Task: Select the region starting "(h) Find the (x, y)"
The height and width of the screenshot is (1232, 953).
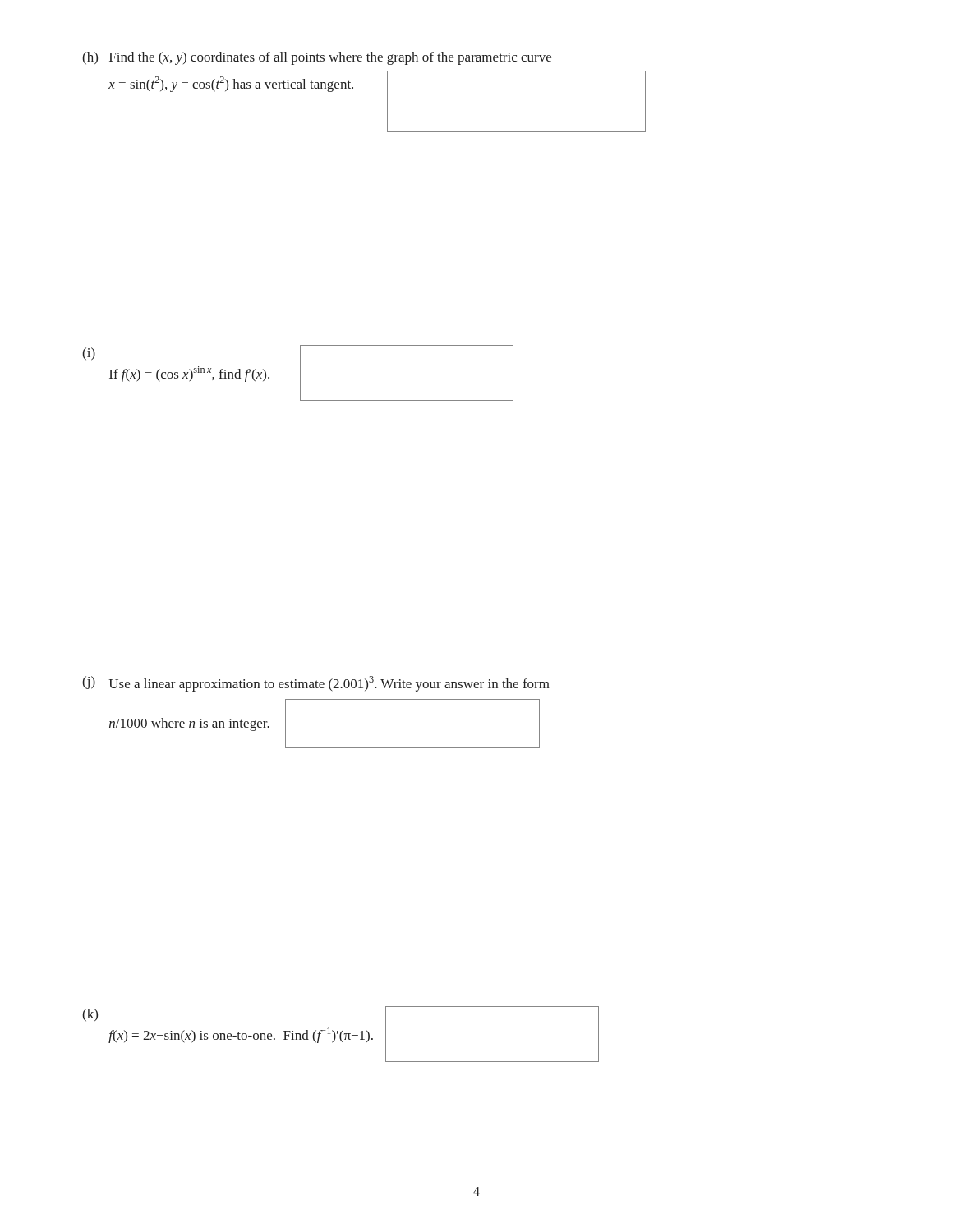Action: [x=364, y=91]
